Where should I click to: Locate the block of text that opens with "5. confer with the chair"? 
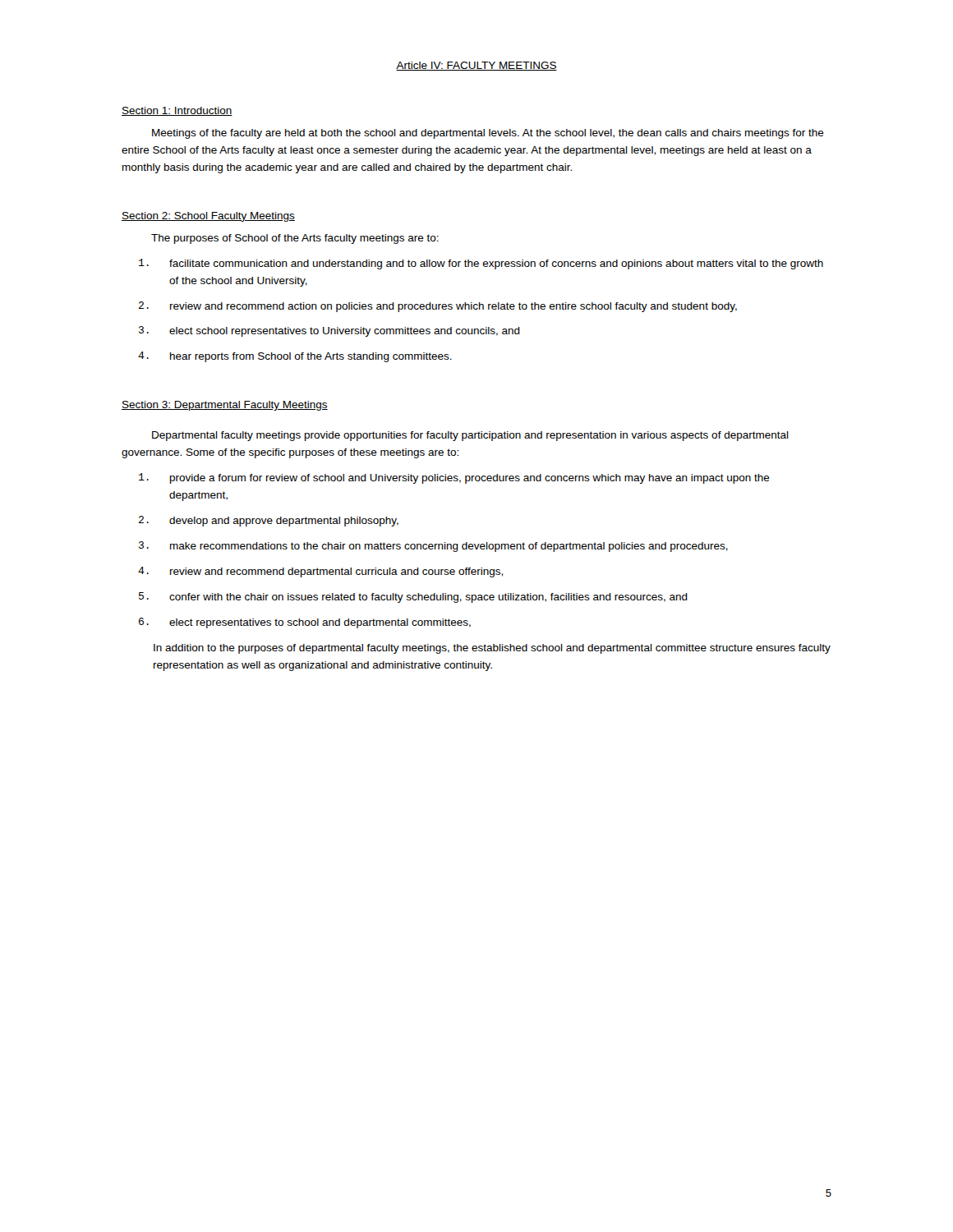point(476,597)
